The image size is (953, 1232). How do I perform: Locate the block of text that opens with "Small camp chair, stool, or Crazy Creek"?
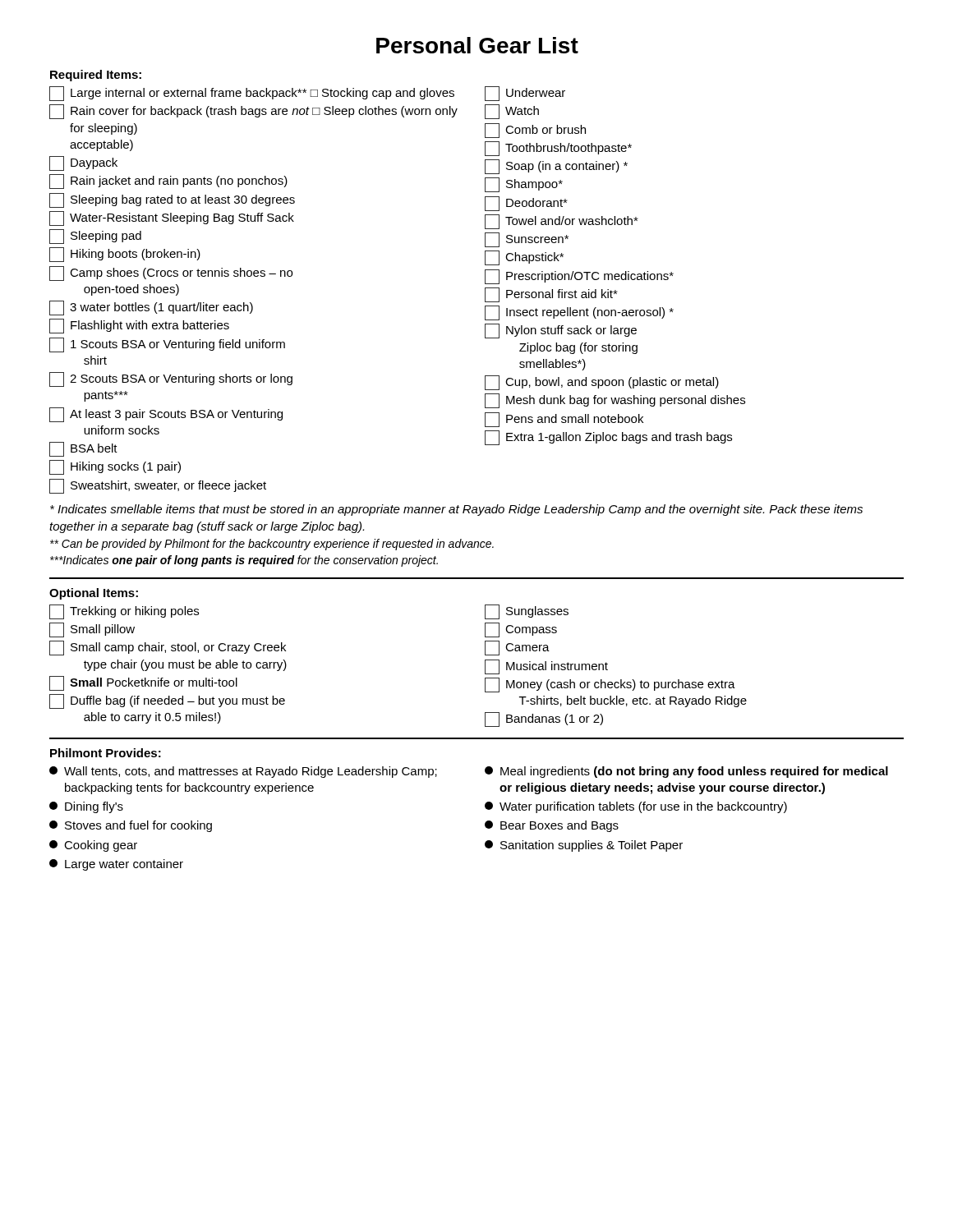tap(259, 656)
